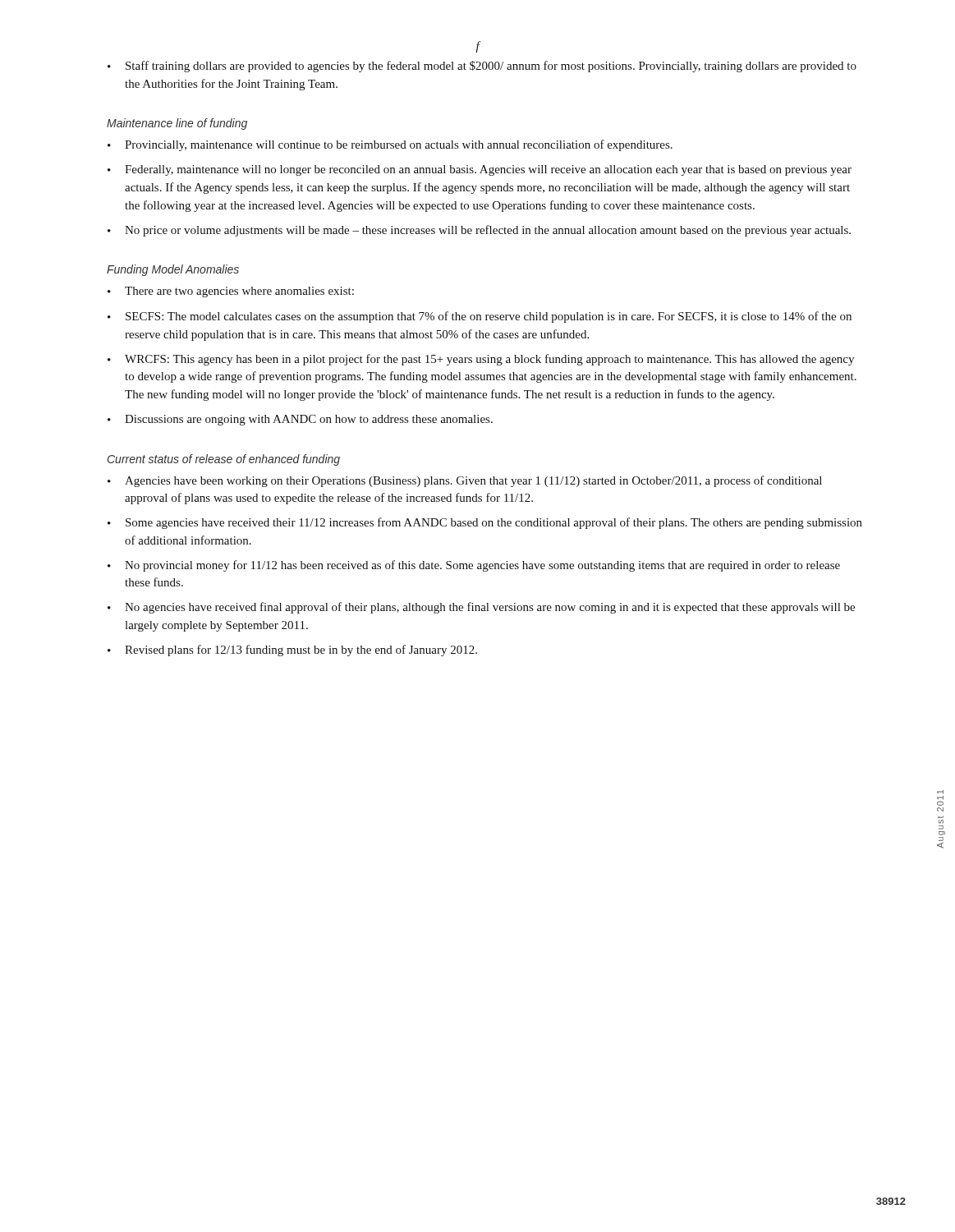Find the list item that says "• No price or"
This screenshot has width=955, height=1232.
tap(486, 231)
